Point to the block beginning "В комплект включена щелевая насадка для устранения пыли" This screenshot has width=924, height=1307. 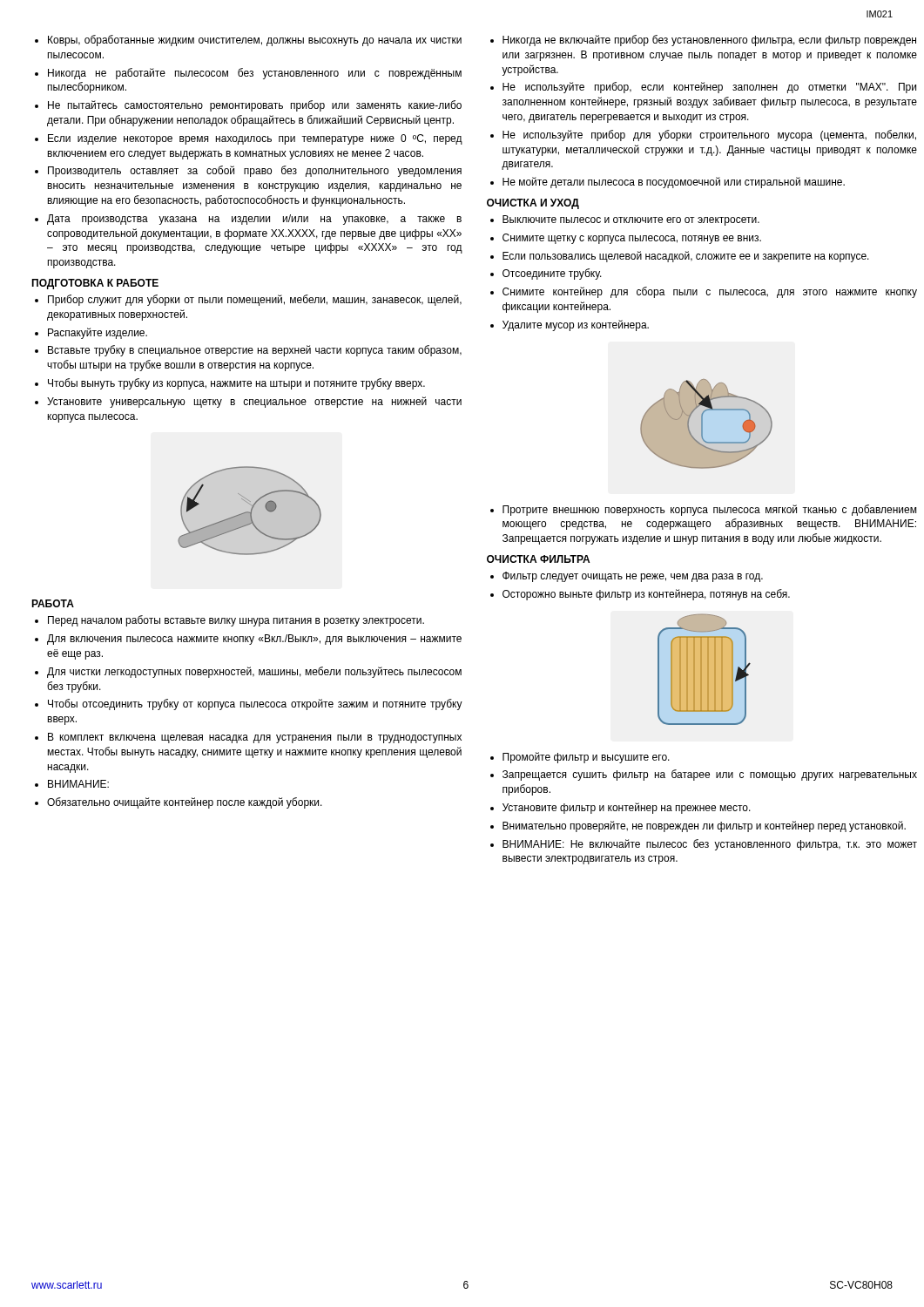tap(255, 752)
